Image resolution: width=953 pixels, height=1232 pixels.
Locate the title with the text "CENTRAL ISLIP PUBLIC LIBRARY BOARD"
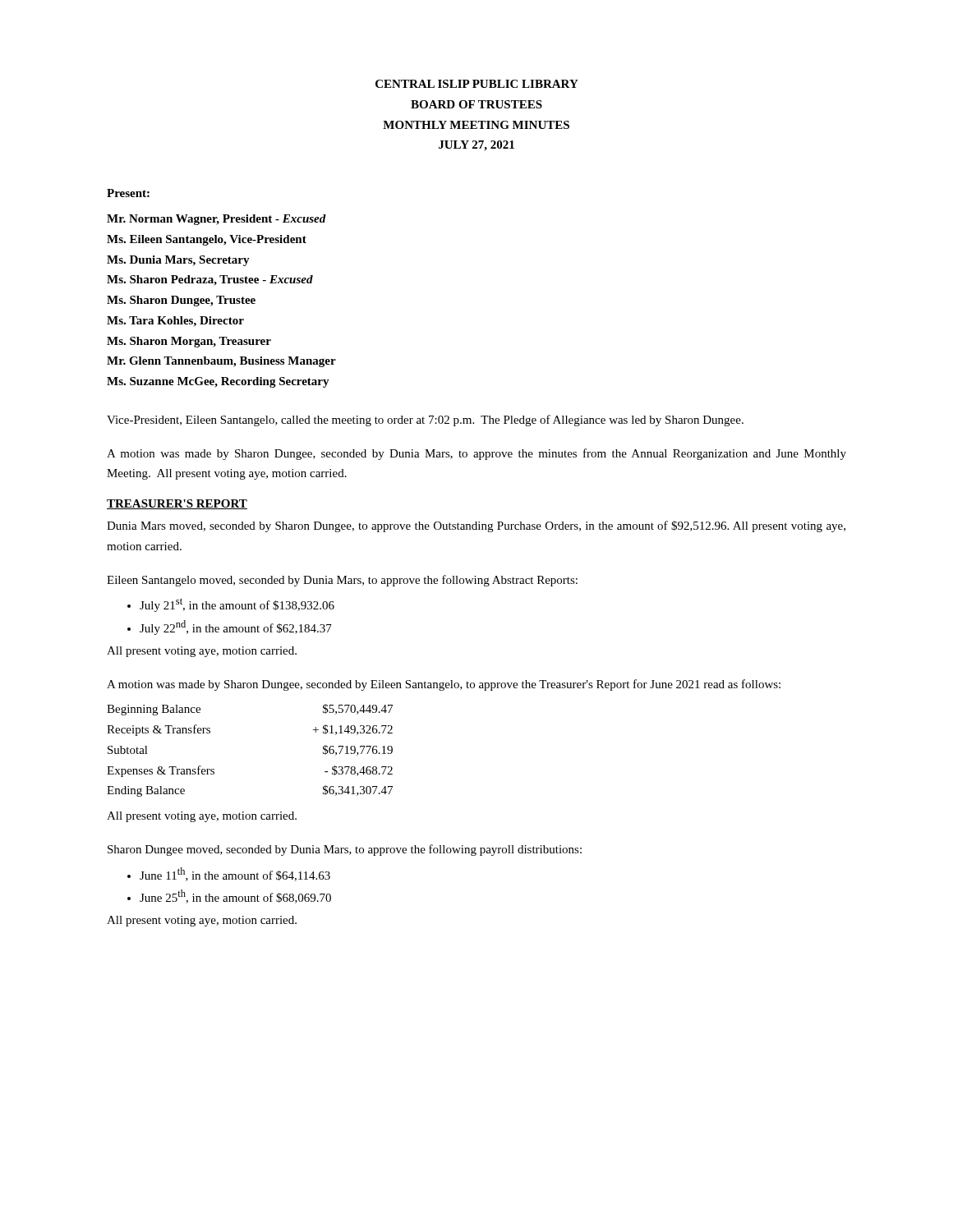[x=476, y=114]
